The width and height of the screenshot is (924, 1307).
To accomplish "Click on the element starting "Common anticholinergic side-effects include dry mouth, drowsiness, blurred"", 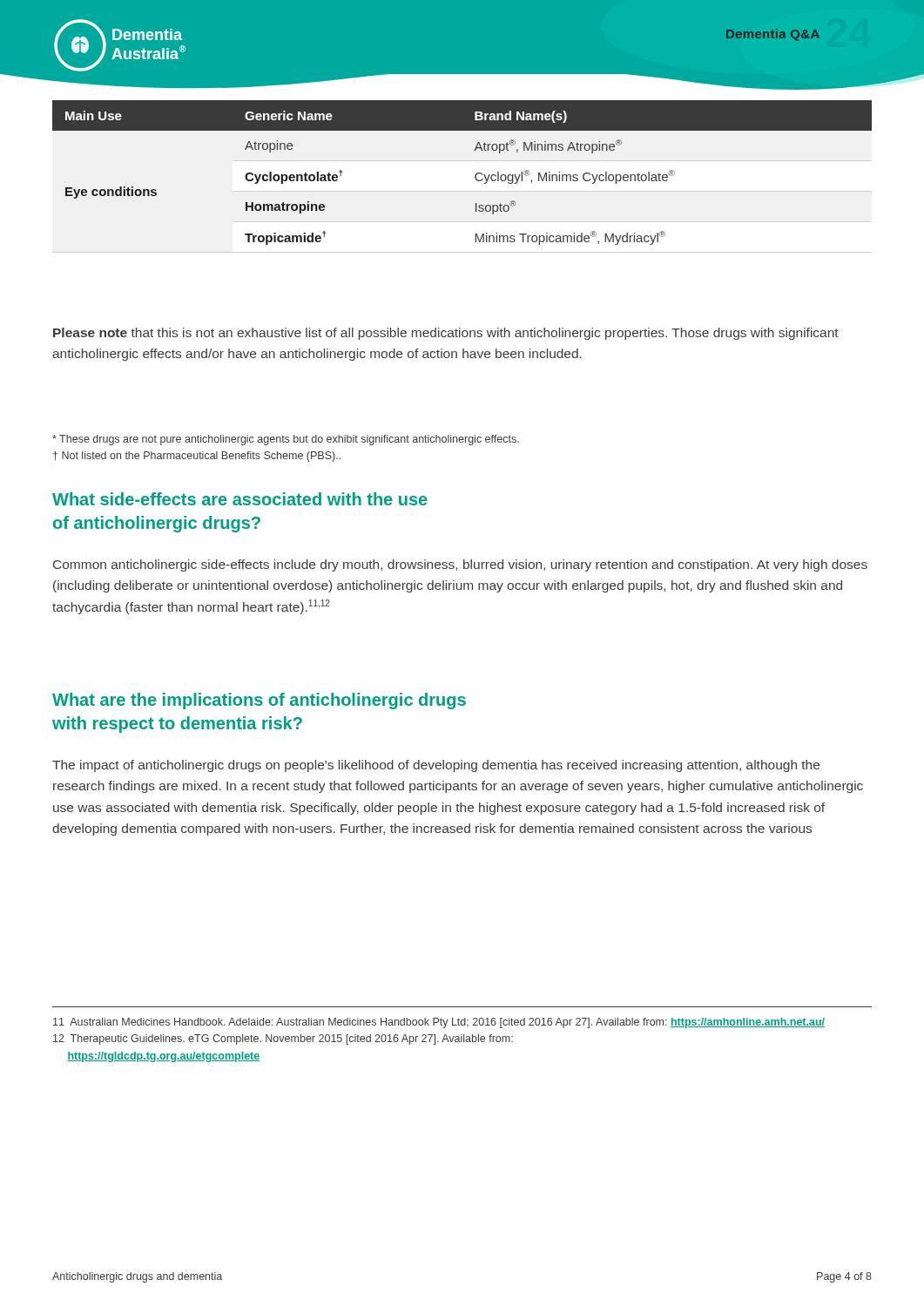I will pyautogui.click(x=460, y=586).
